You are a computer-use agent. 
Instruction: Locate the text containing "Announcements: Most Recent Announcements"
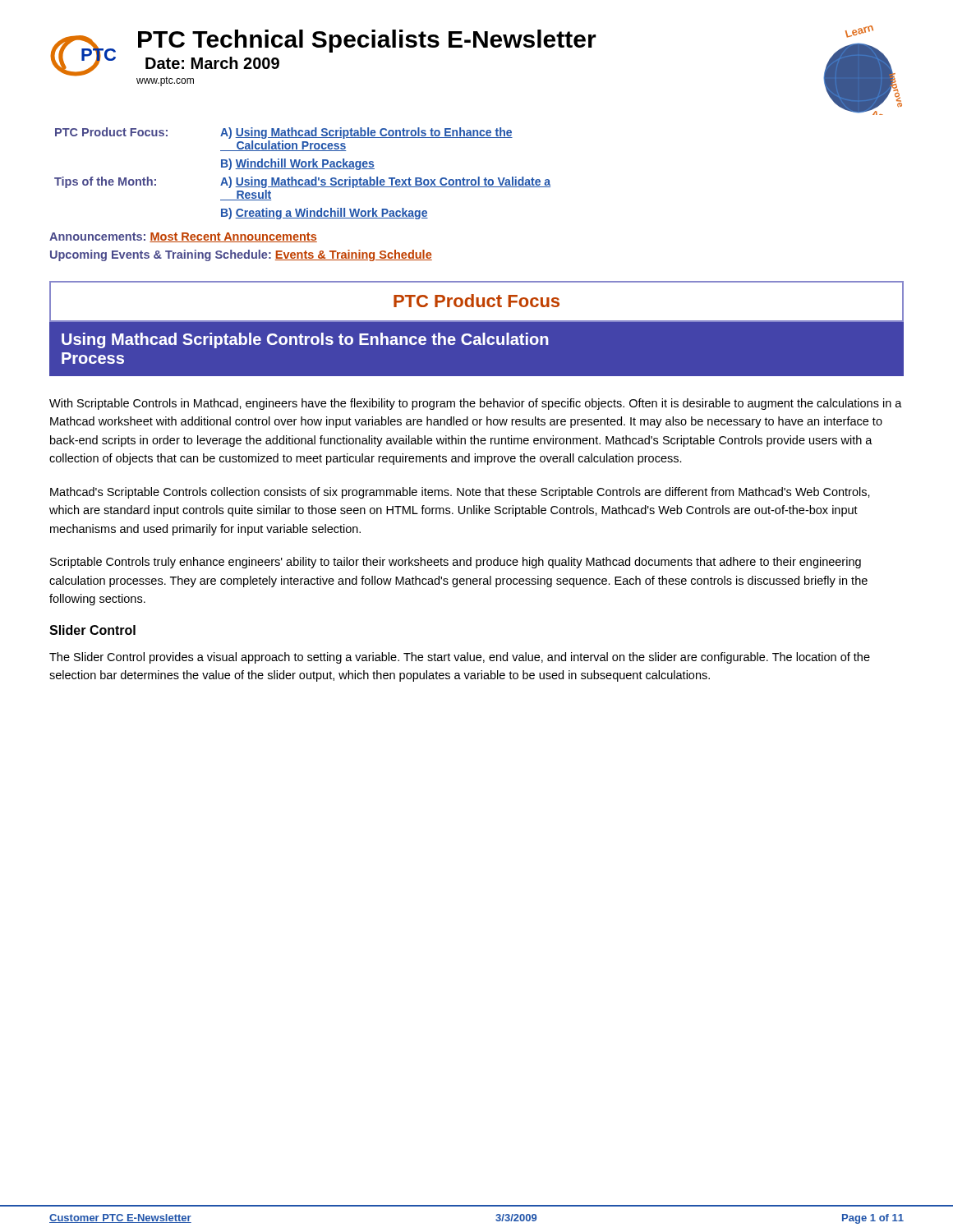[183, 237]
